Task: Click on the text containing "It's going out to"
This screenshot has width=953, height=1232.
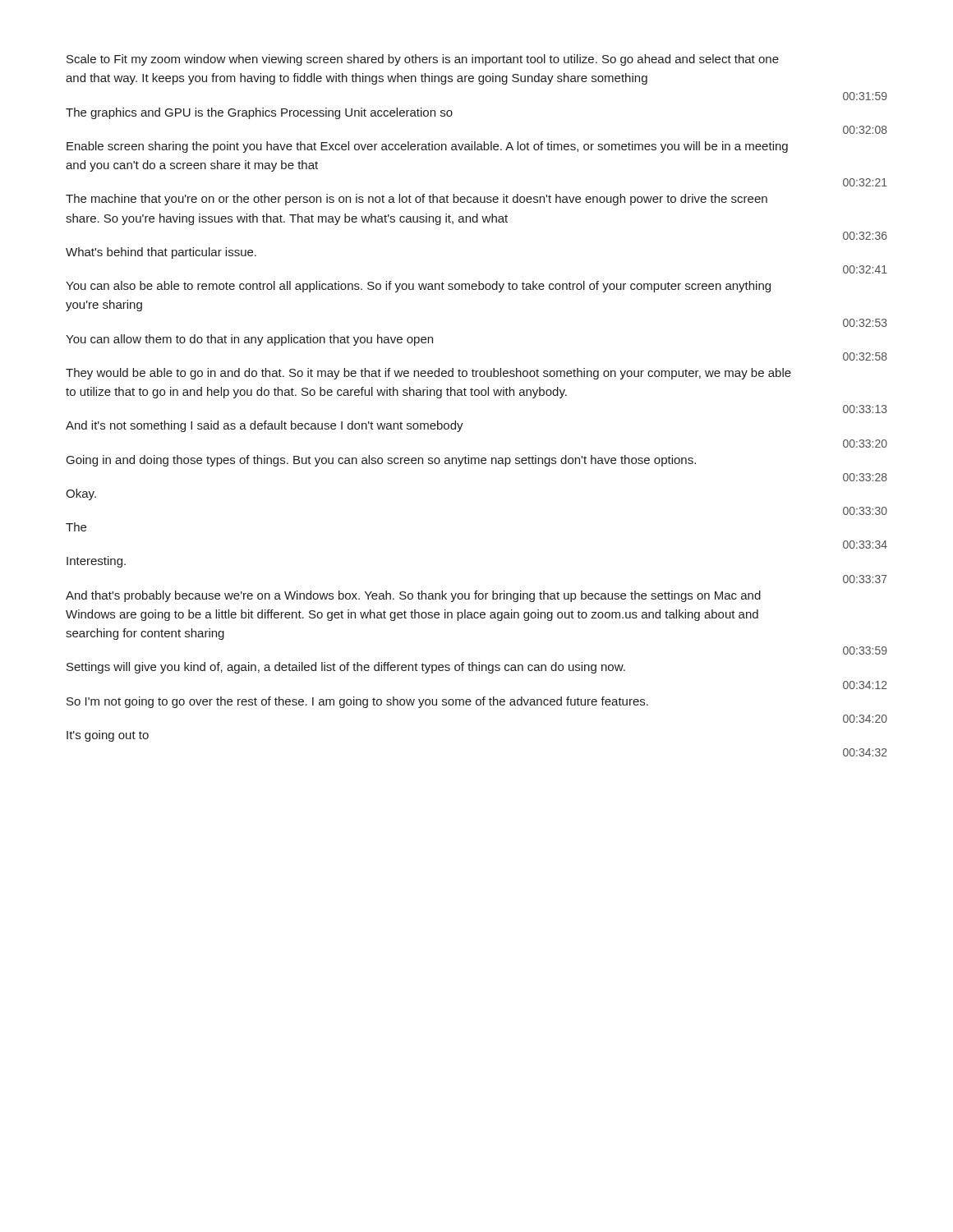Action: click(107, 734)
